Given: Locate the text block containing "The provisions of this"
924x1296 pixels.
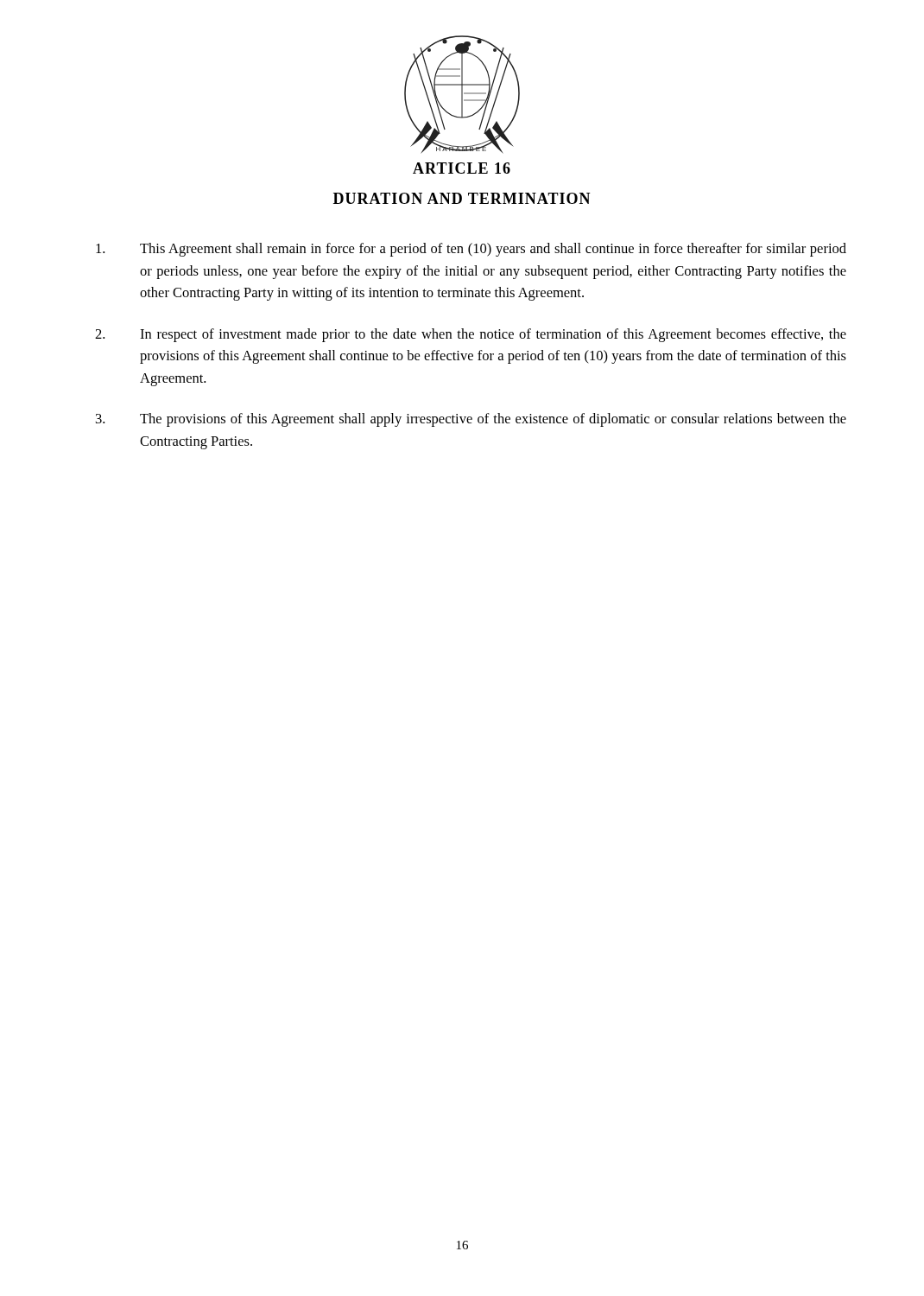Looking at the screenshot, I should (471, 430).
